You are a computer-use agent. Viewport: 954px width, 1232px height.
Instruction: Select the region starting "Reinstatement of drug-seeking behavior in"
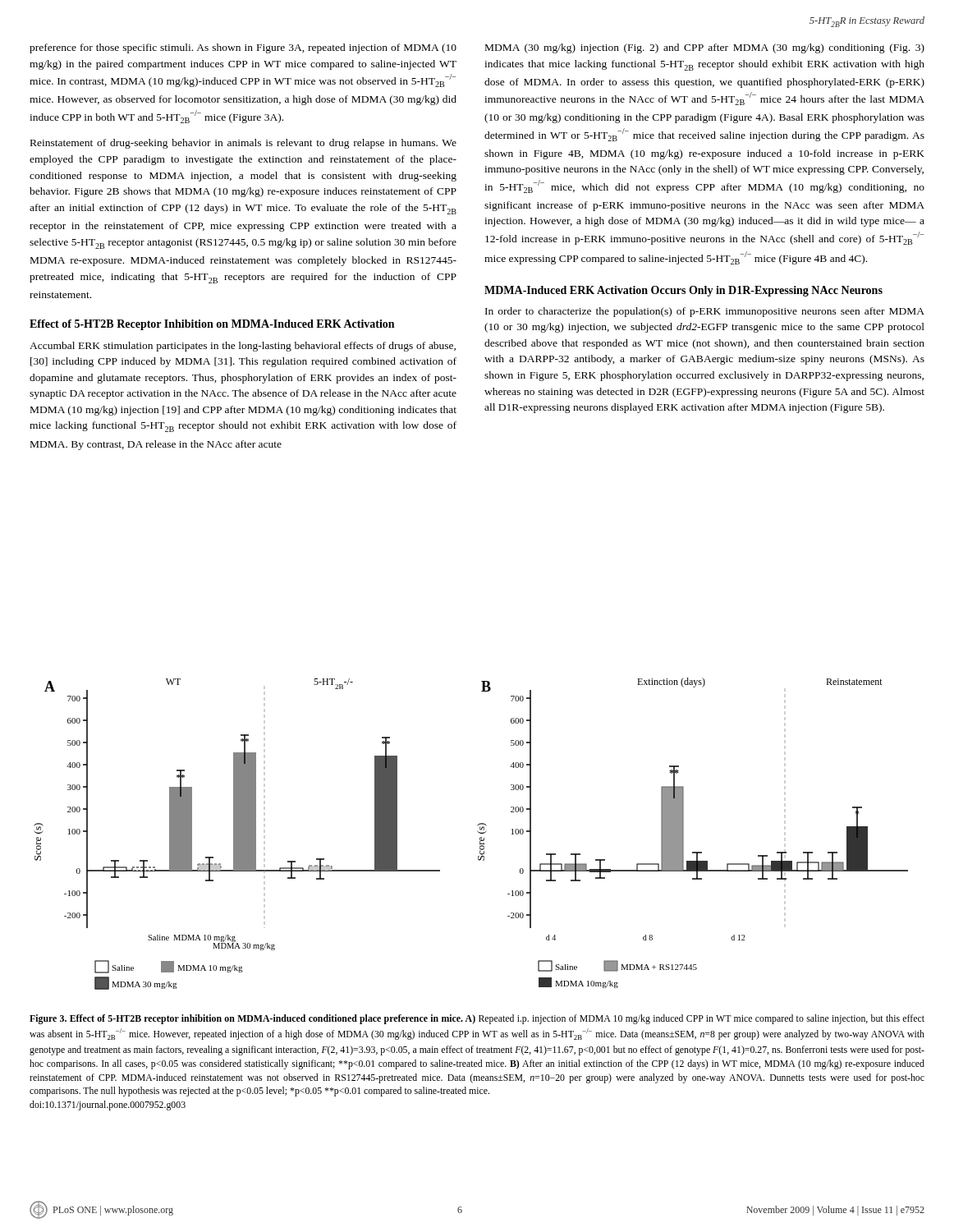click(243, 219)
